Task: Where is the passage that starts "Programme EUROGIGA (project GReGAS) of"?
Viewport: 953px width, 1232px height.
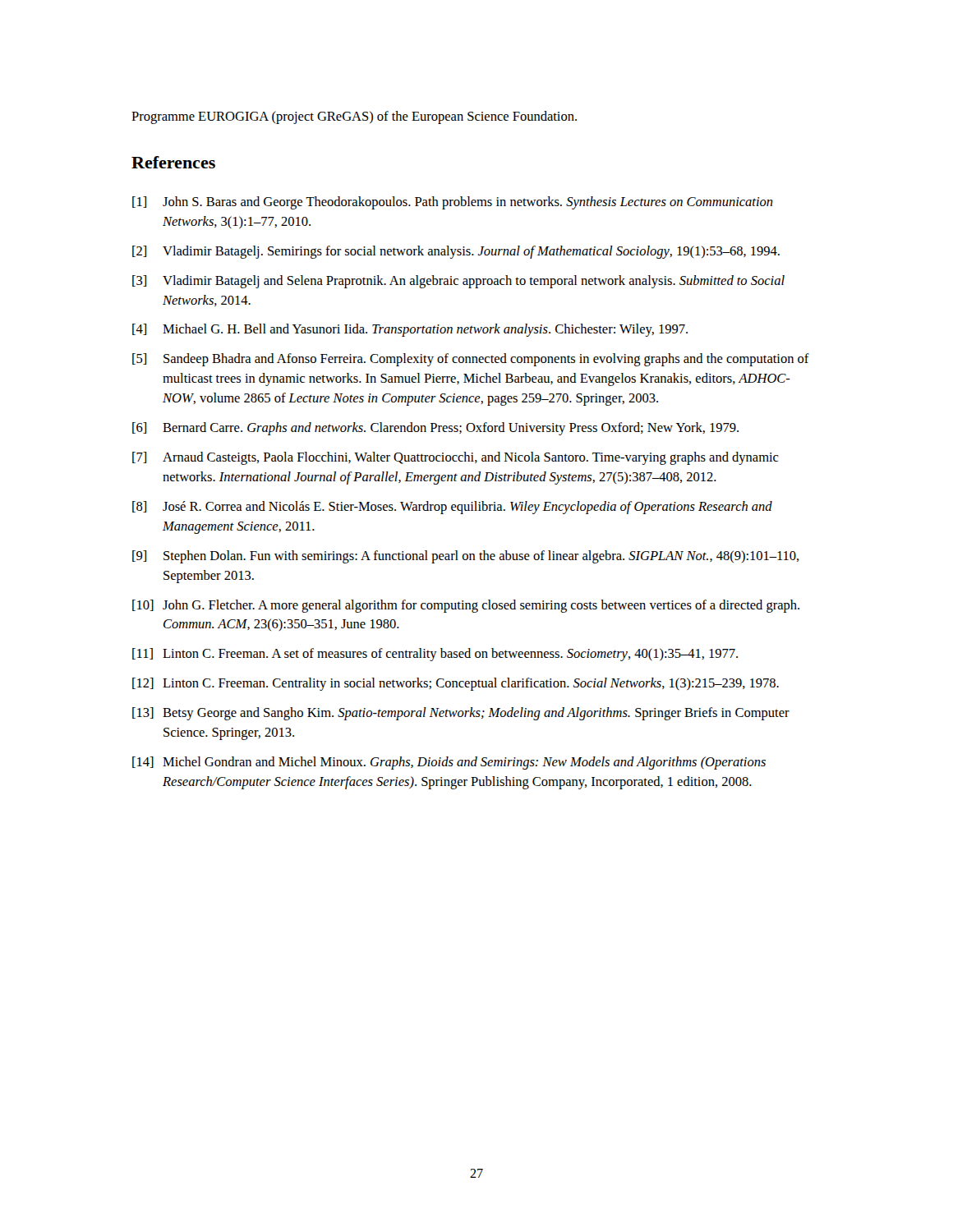Action: pos(354,116)
